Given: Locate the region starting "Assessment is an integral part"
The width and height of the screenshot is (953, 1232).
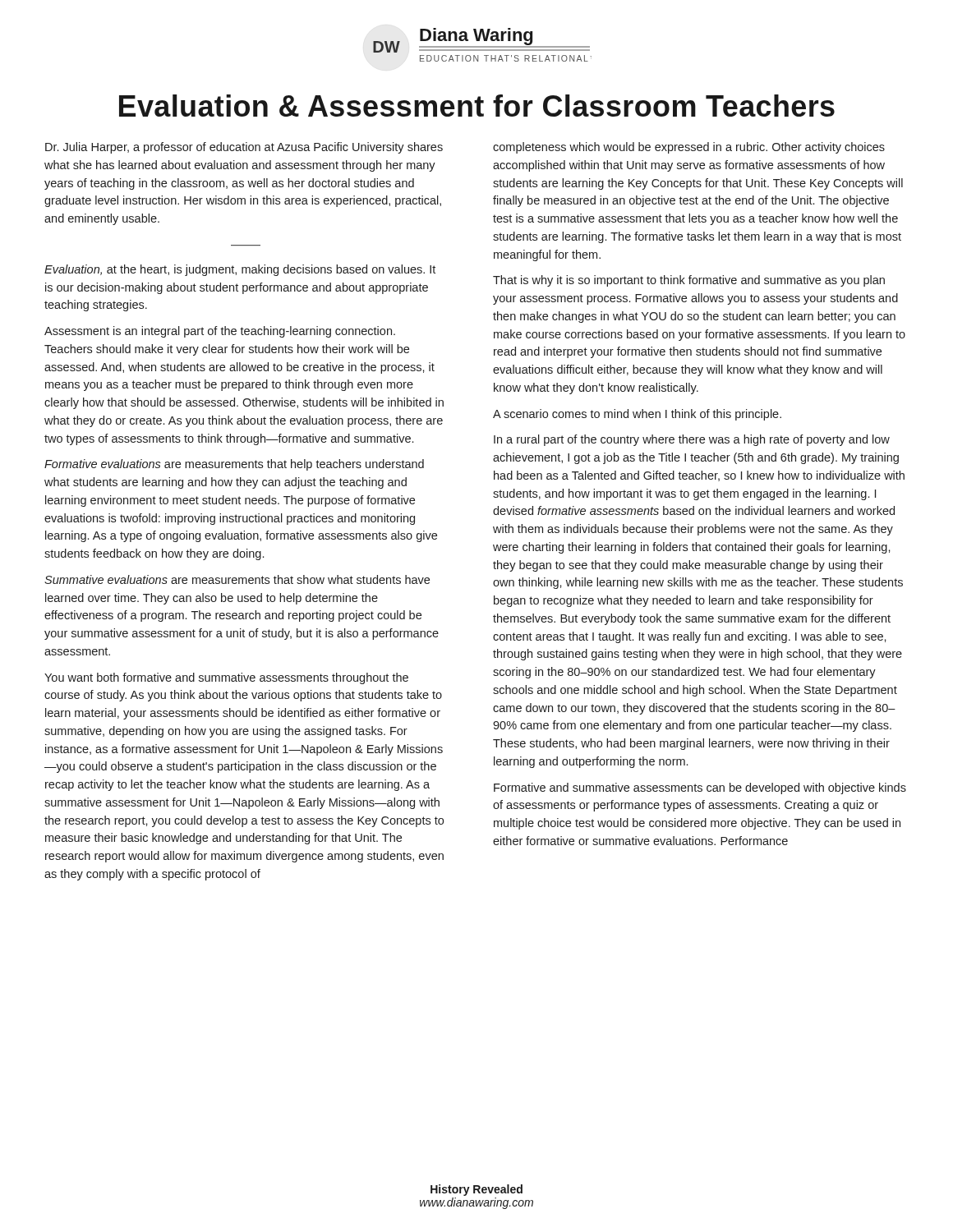Looking at the screenshot, I should tap(246, 385).
